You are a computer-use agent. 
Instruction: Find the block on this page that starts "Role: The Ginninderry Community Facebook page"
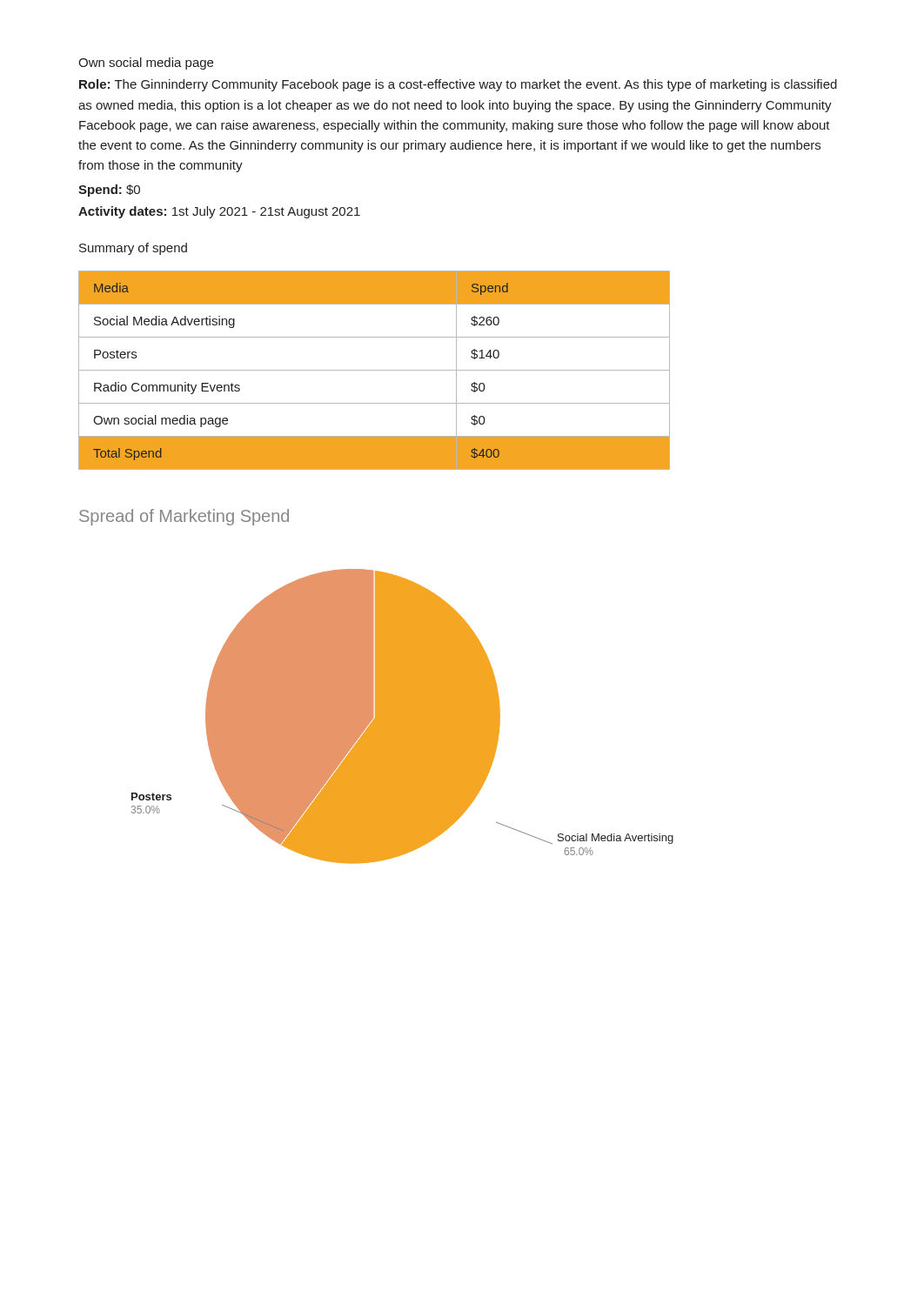pos(458,125)
